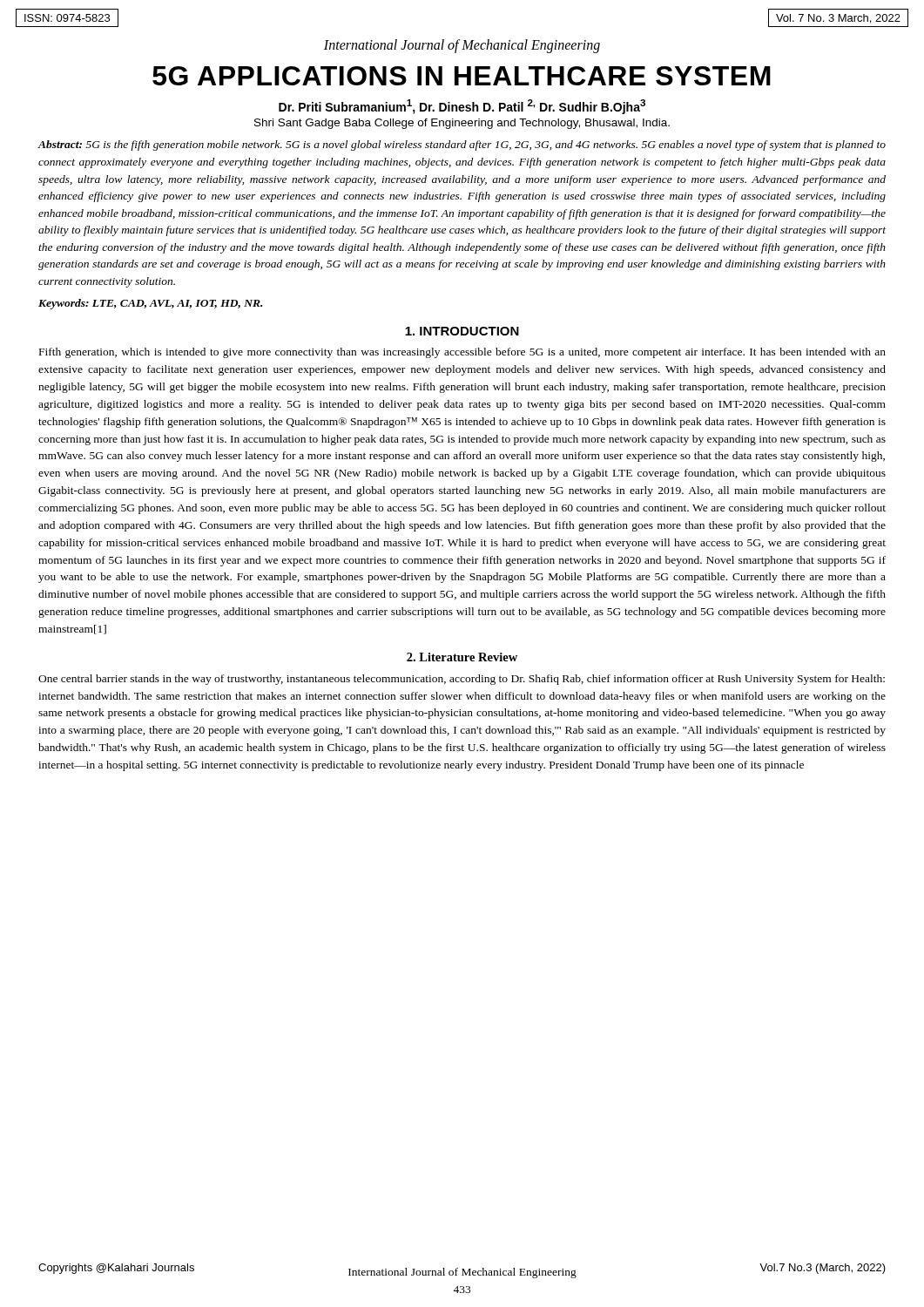Locate the block of text that opens with "Fifth generation, which is intended"
Viewport: 924px width, 1307px height.
pos(462,491)
